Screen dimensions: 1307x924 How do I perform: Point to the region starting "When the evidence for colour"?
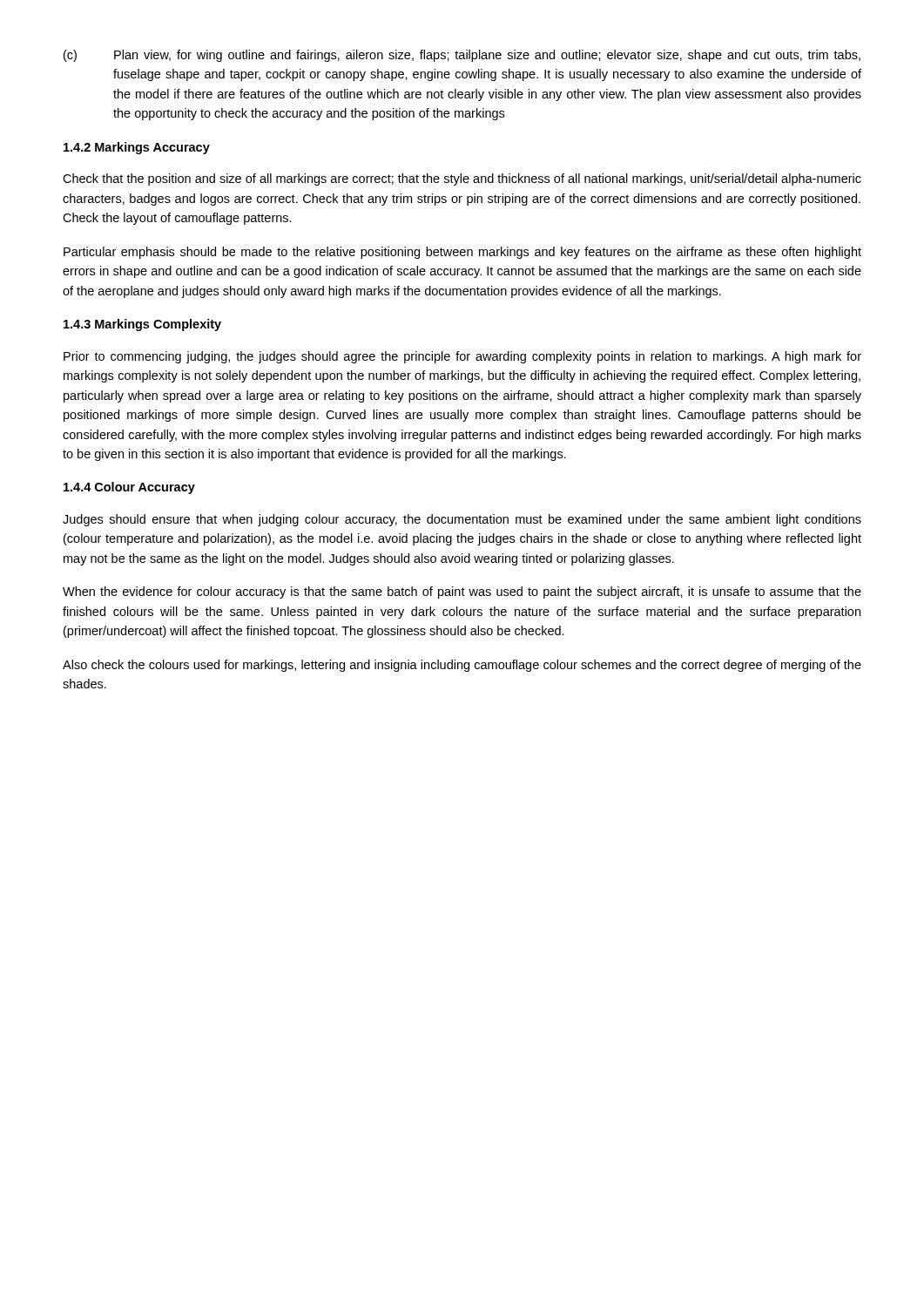click(x=462, y=611)
